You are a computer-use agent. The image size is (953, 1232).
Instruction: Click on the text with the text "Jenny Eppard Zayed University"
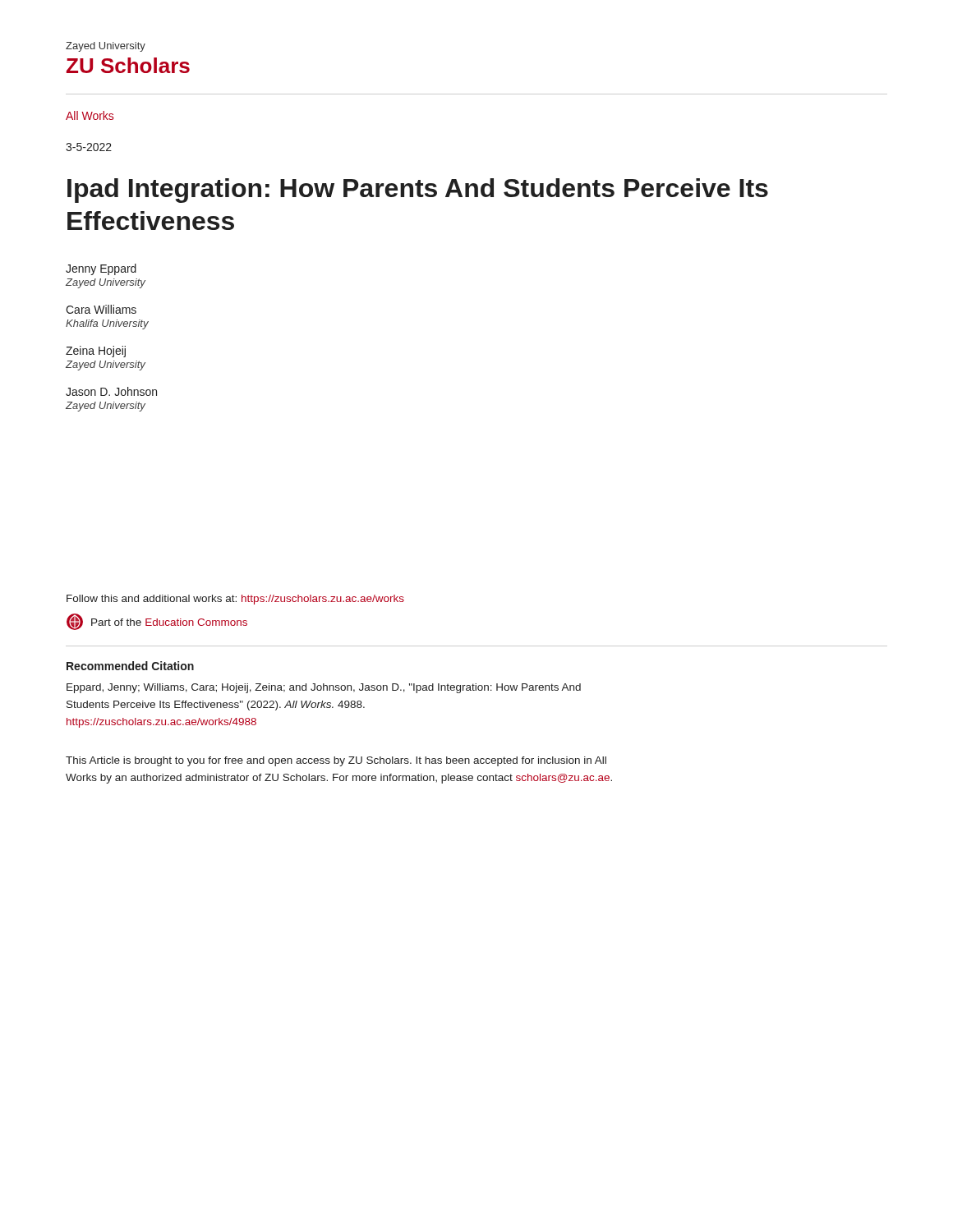(x=101, y=269)
